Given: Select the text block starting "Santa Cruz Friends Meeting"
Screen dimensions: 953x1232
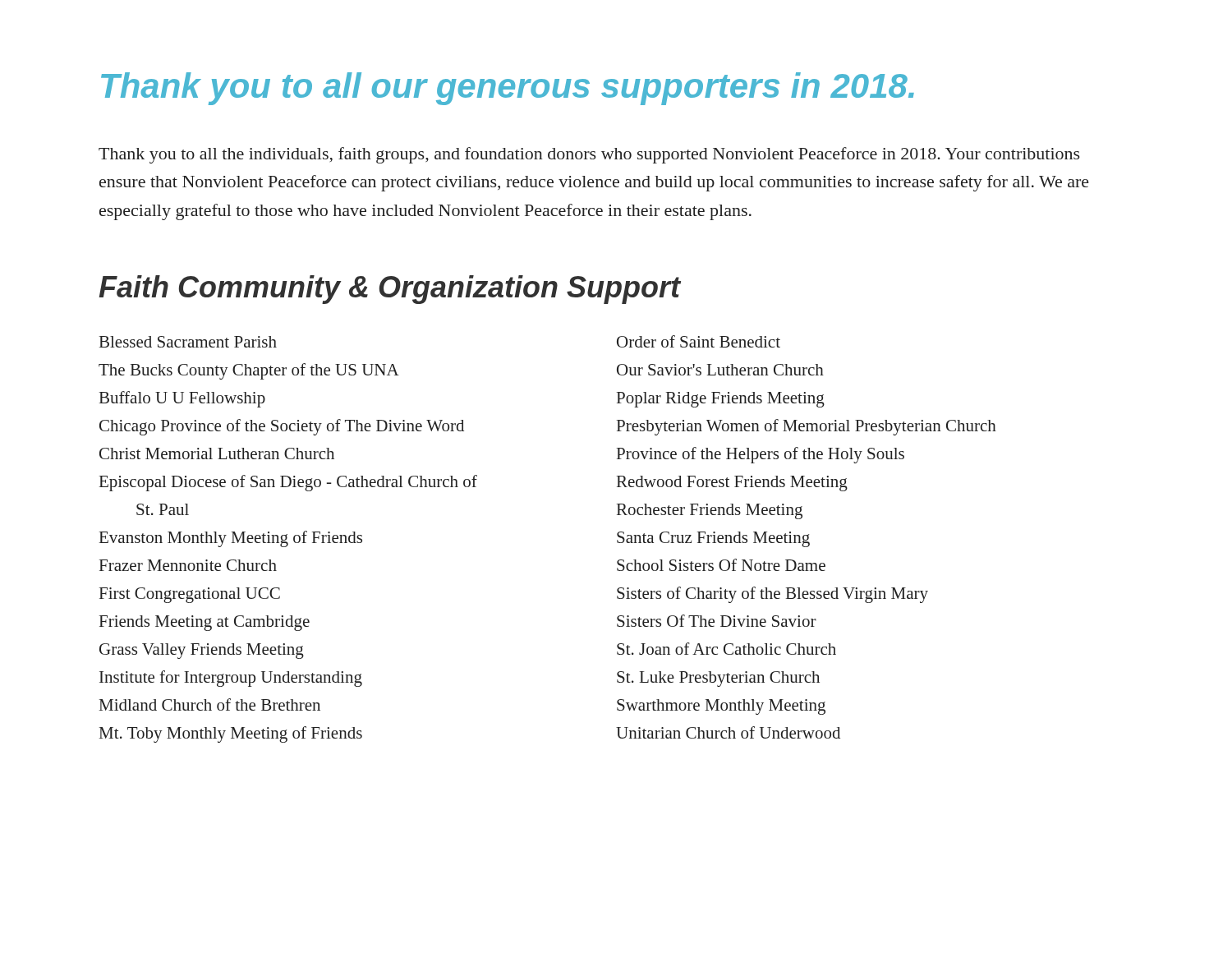Looking at the screenshot, I should [x=713, y=537].
